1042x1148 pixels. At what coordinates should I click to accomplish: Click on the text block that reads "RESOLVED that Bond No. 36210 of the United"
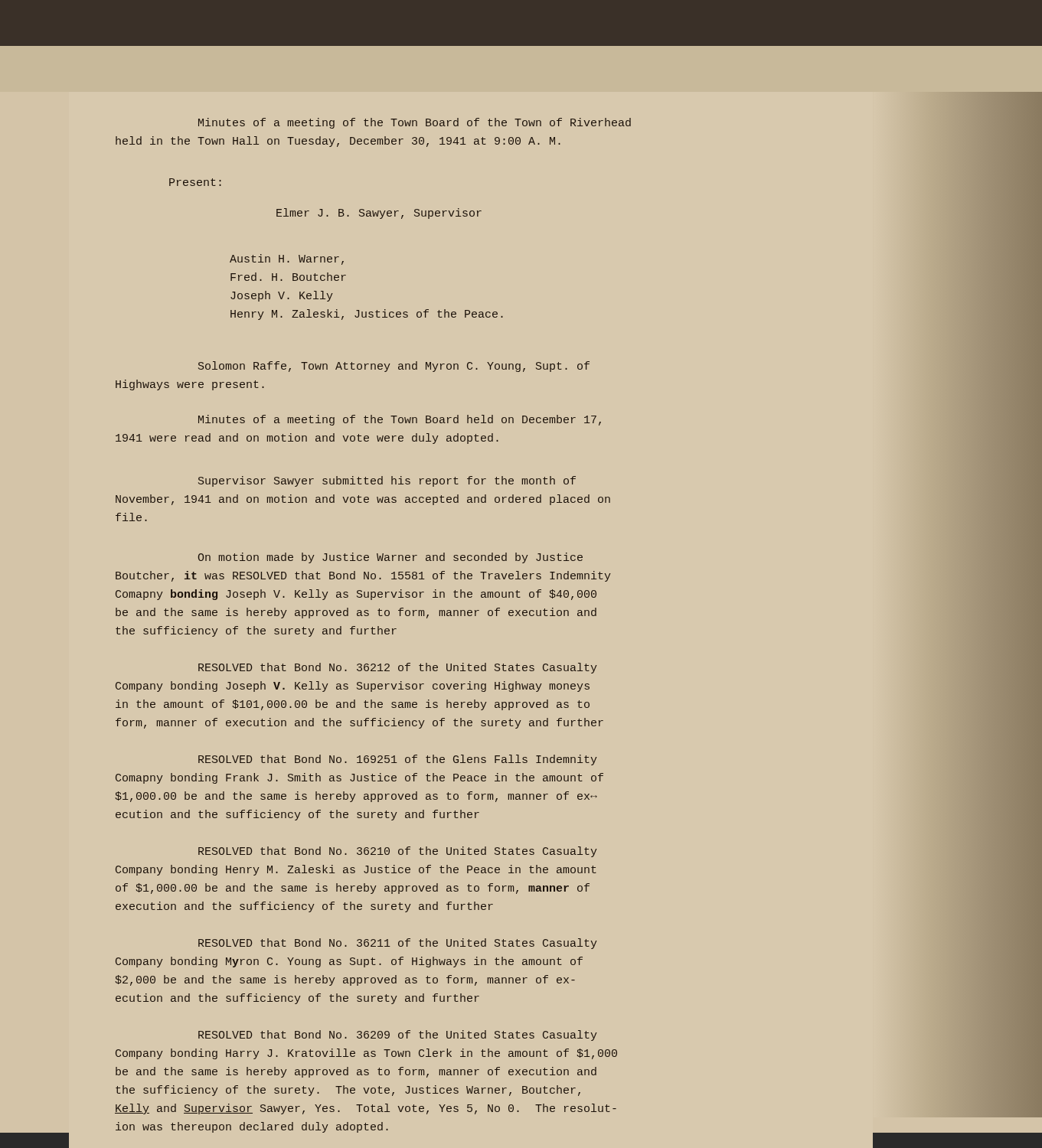(x=356, y=880)
